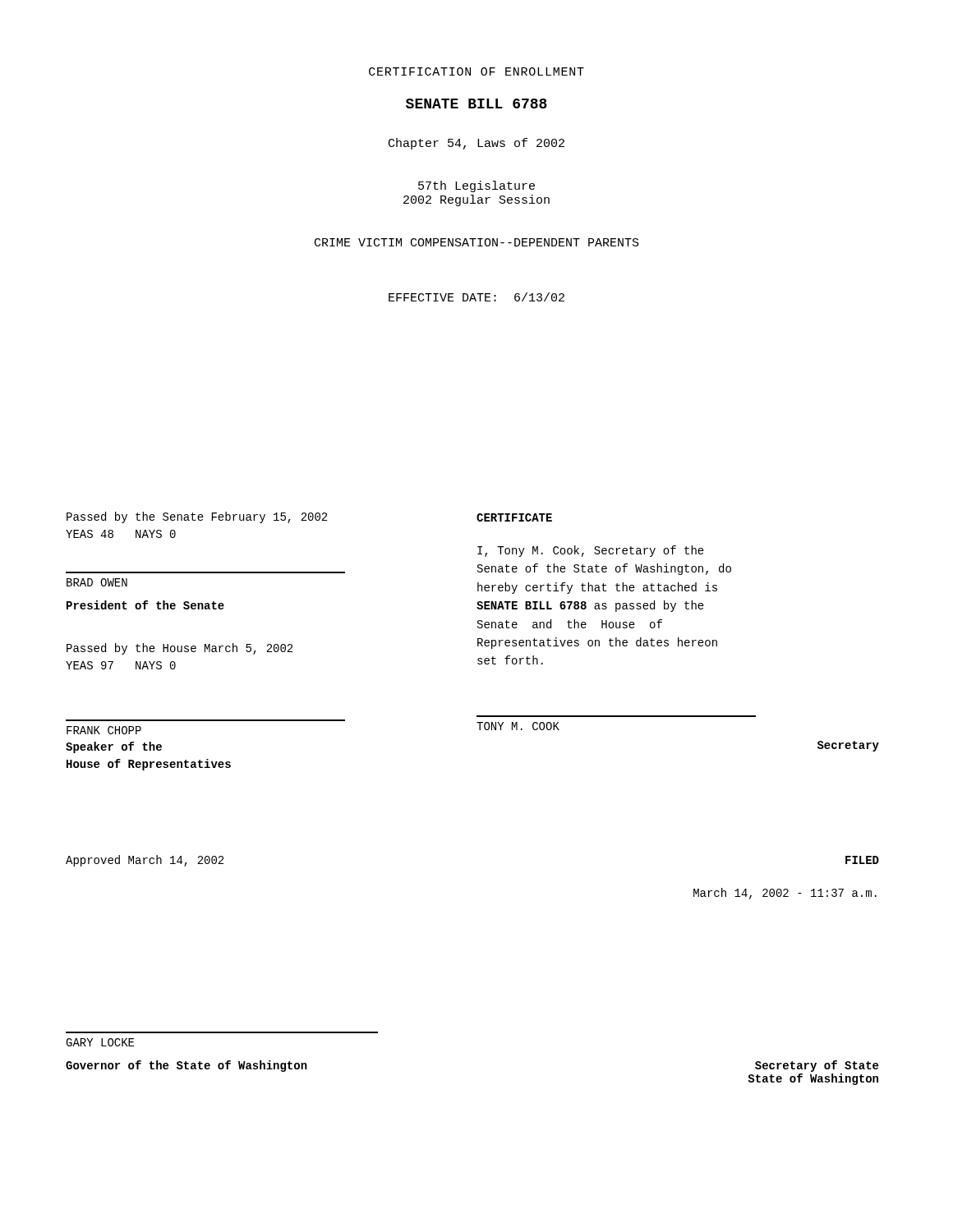Viewport: 953px width, 1232px height.
Task: Find the region starting "Speaker of the House of Representatives"
Action: click(x=149, y=756)
